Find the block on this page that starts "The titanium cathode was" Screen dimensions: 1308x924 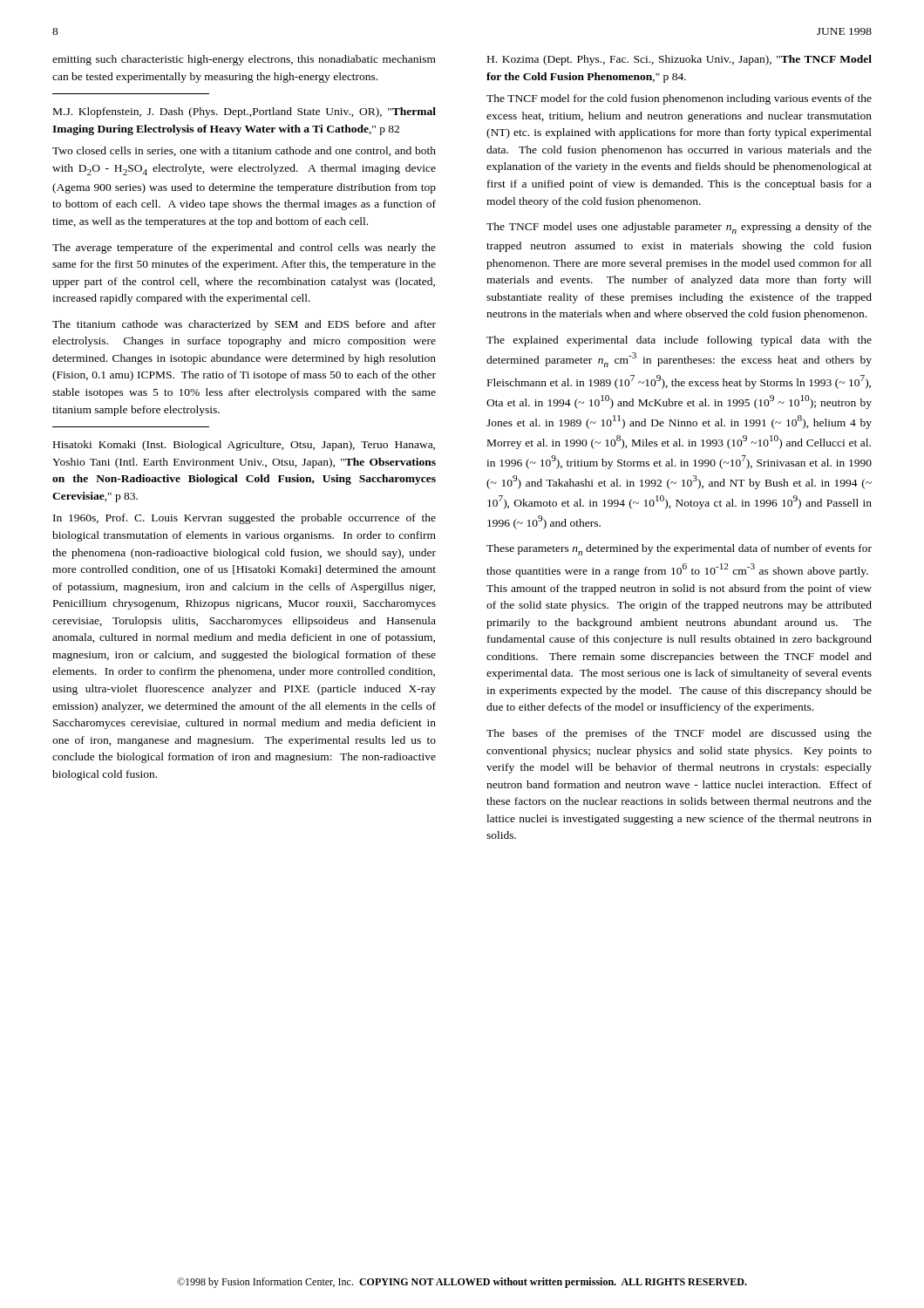244,367
